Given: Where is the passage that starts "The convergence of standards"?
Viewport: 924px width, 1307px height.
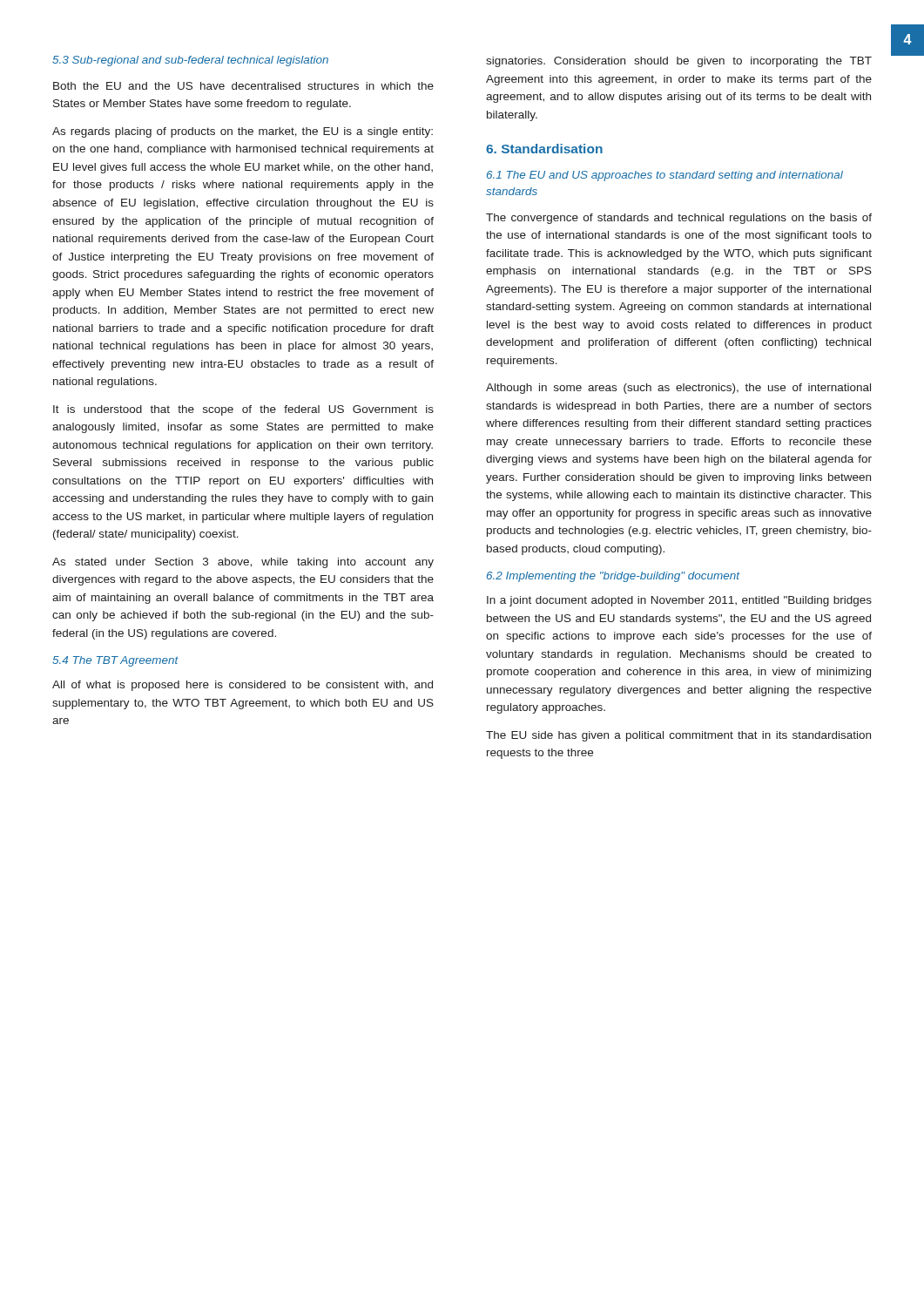Looking at the screenshot, I should click(x=679, y=289).
